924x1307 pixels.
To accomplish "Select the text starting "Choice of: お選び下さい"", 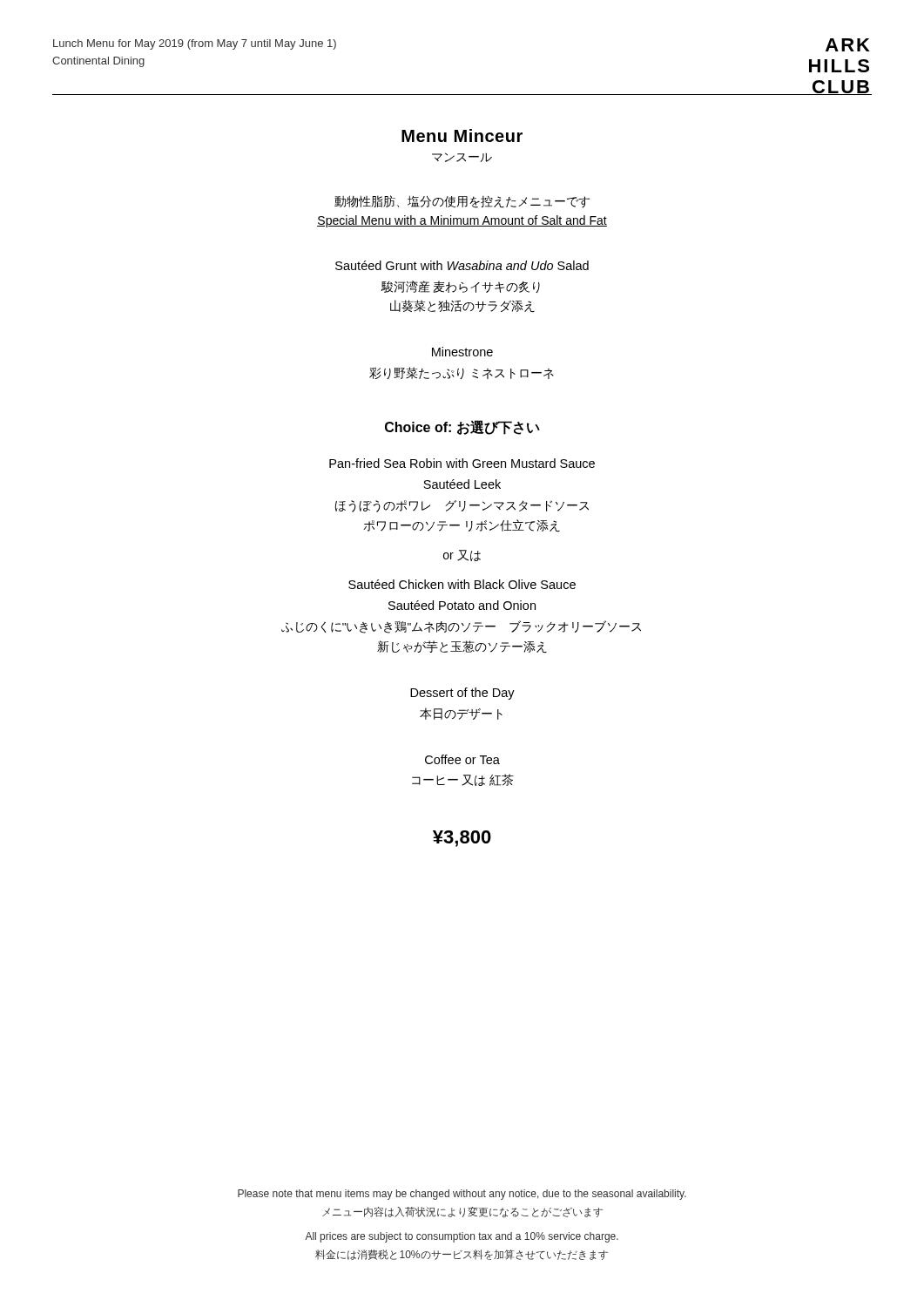I will [462, 427].
